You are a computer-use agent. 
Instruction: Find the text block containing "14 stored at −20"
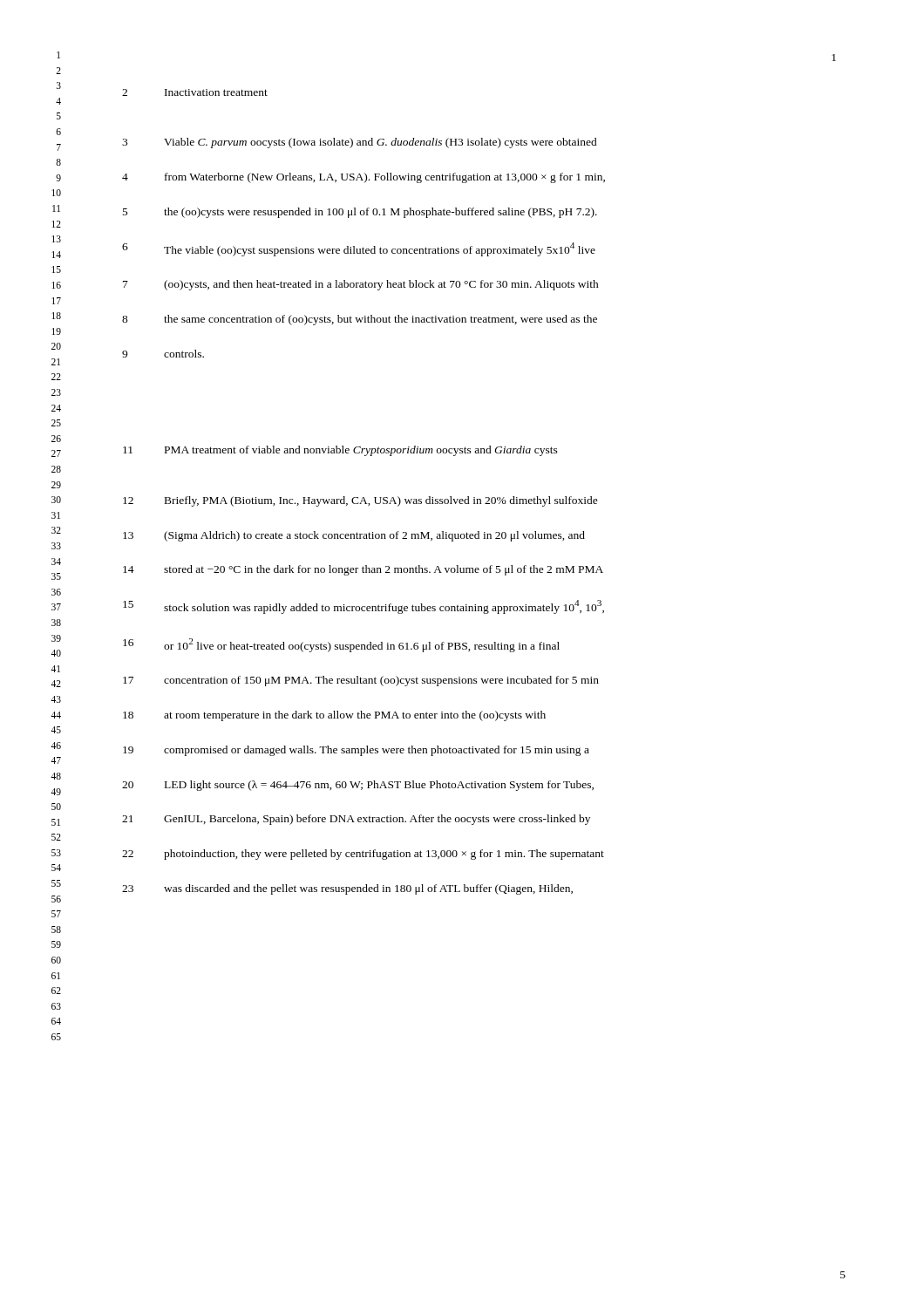[x=479, y=570]
